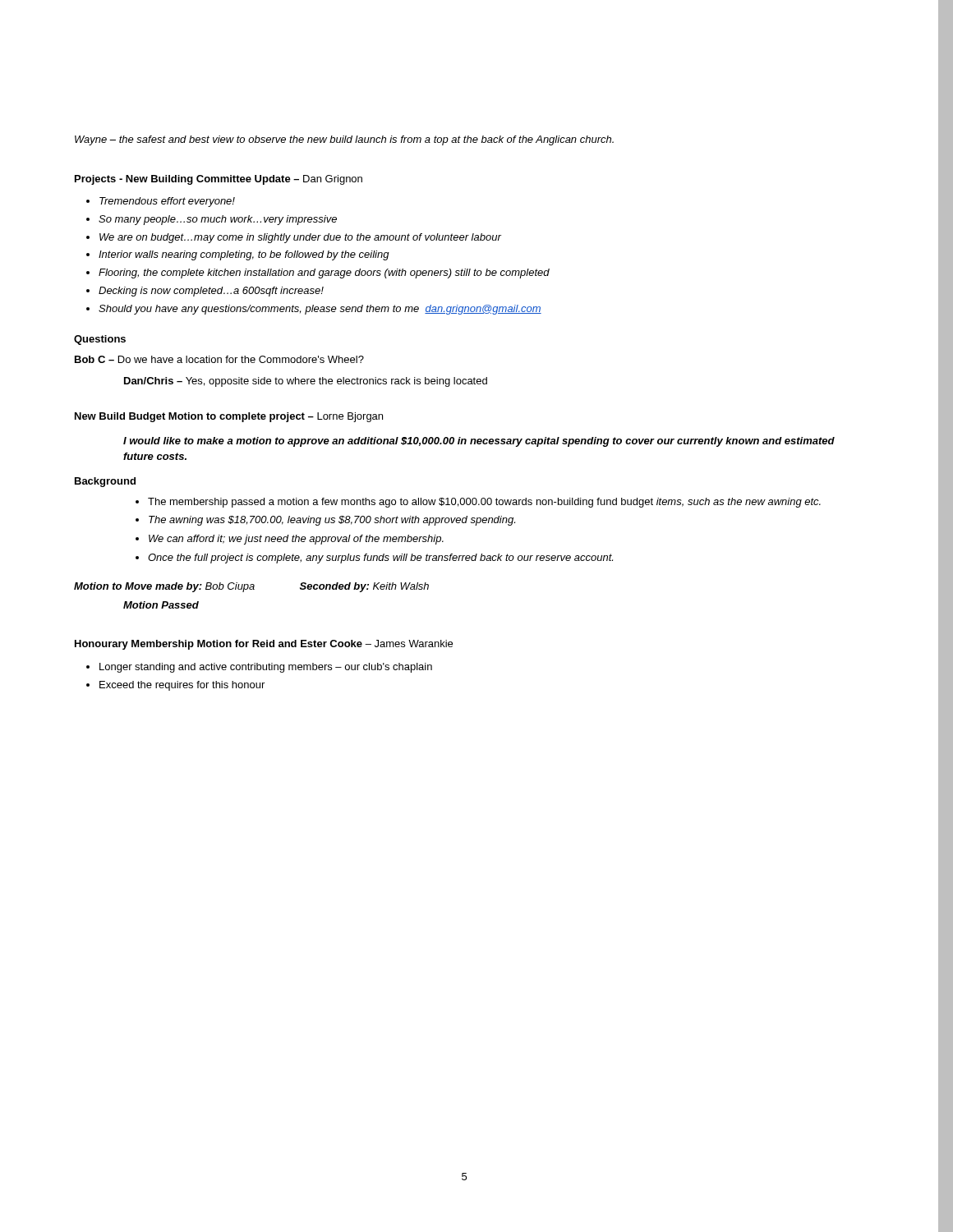Where is the passage that starts "Motion to Move made by: Bob Ciupa Seconded"?
Viewport: 953px width, 1232px height.
coord(252,586)
